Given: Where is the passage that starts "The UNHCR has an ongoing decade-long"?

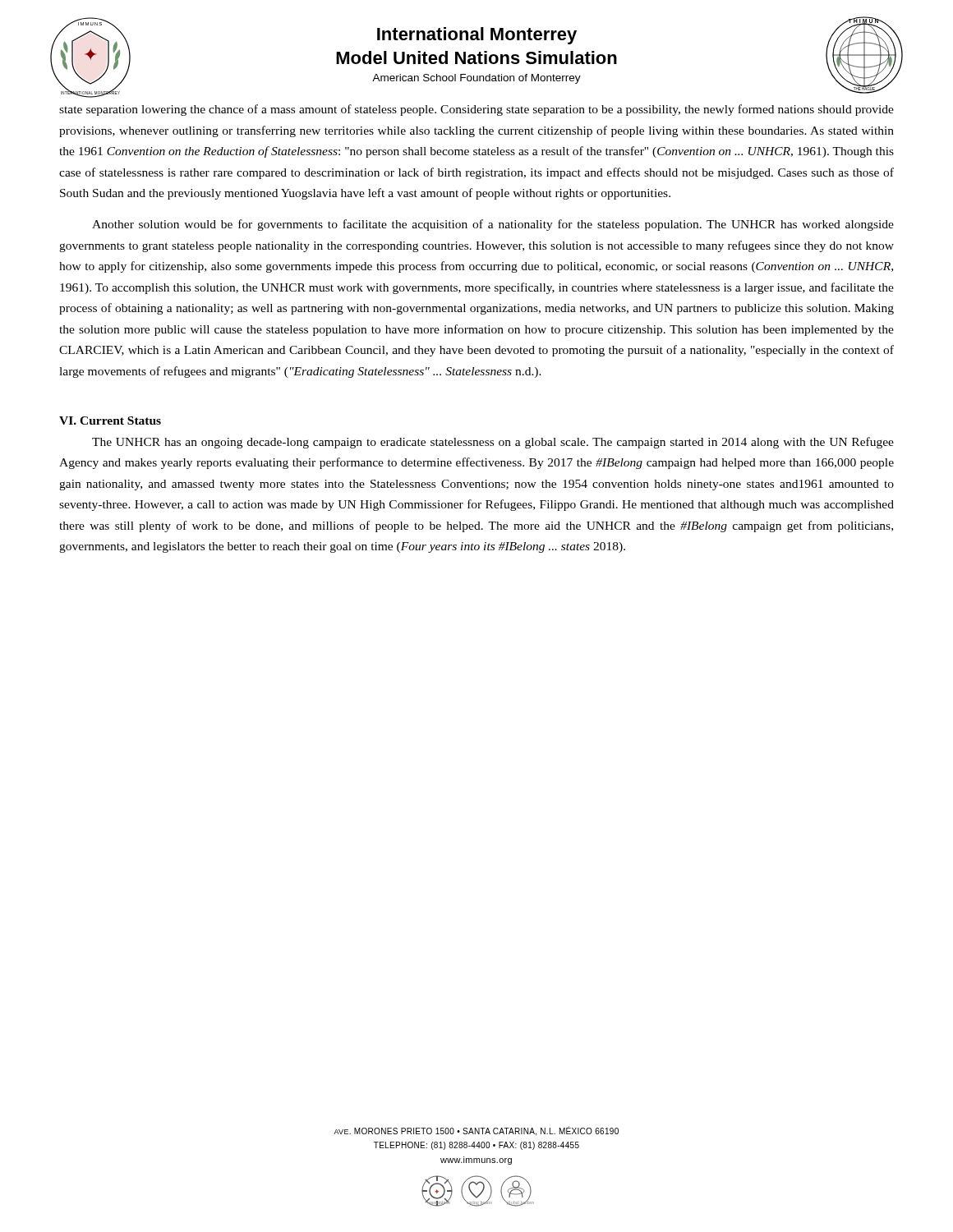Looking at the screenshot, I should click(476, 494).
